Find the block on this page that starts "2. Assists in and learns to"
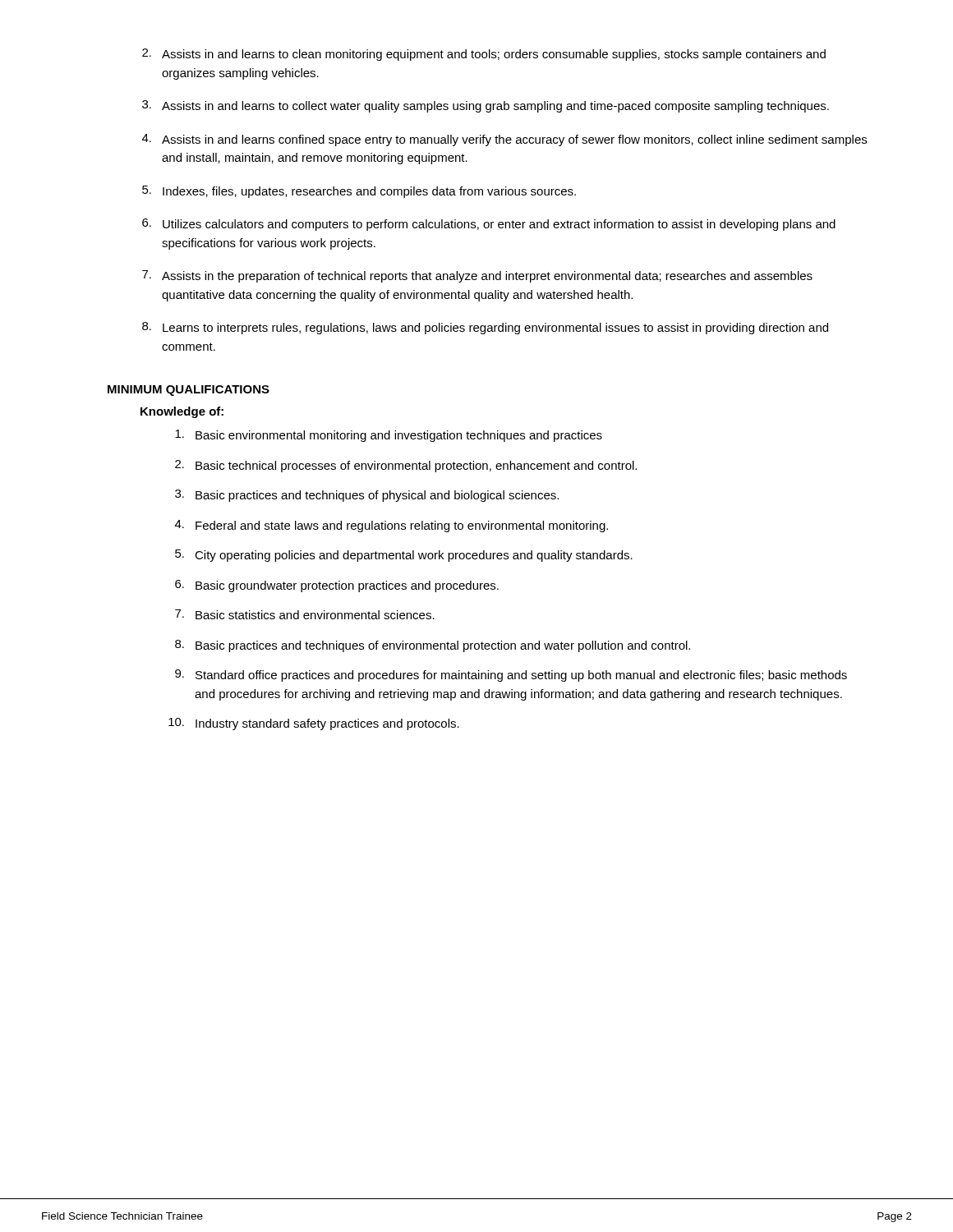The height and width of the screenshot is (1232, 953). (489, 64)
